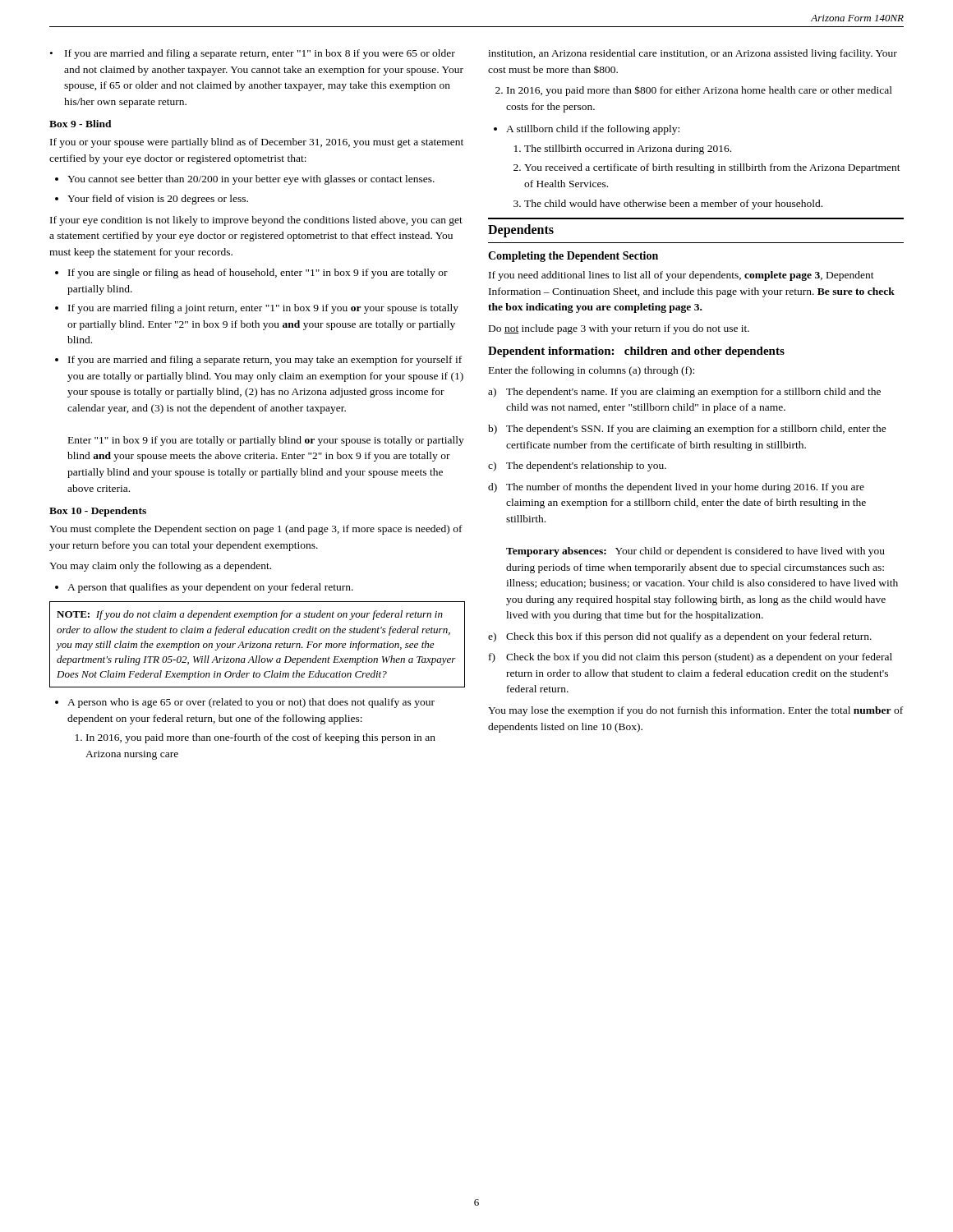This screenshot has height=1232, width=953.
Task: Locate the text block that reads "institution, an Arizona residential"
Action: click(692, 61)
